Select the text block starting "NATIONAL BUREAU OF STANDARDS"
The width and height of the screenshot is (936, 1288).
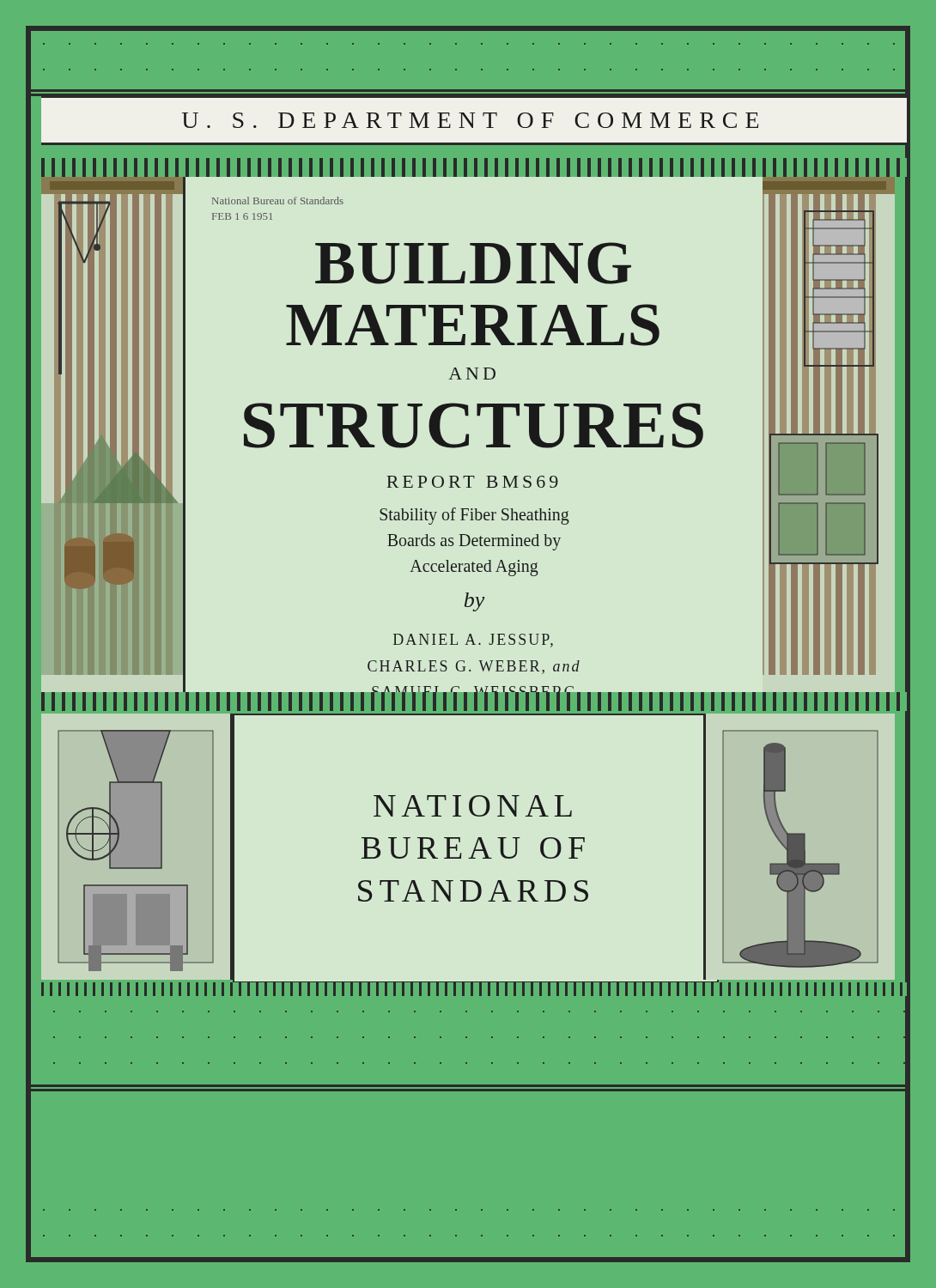click(x=476, y=848)
